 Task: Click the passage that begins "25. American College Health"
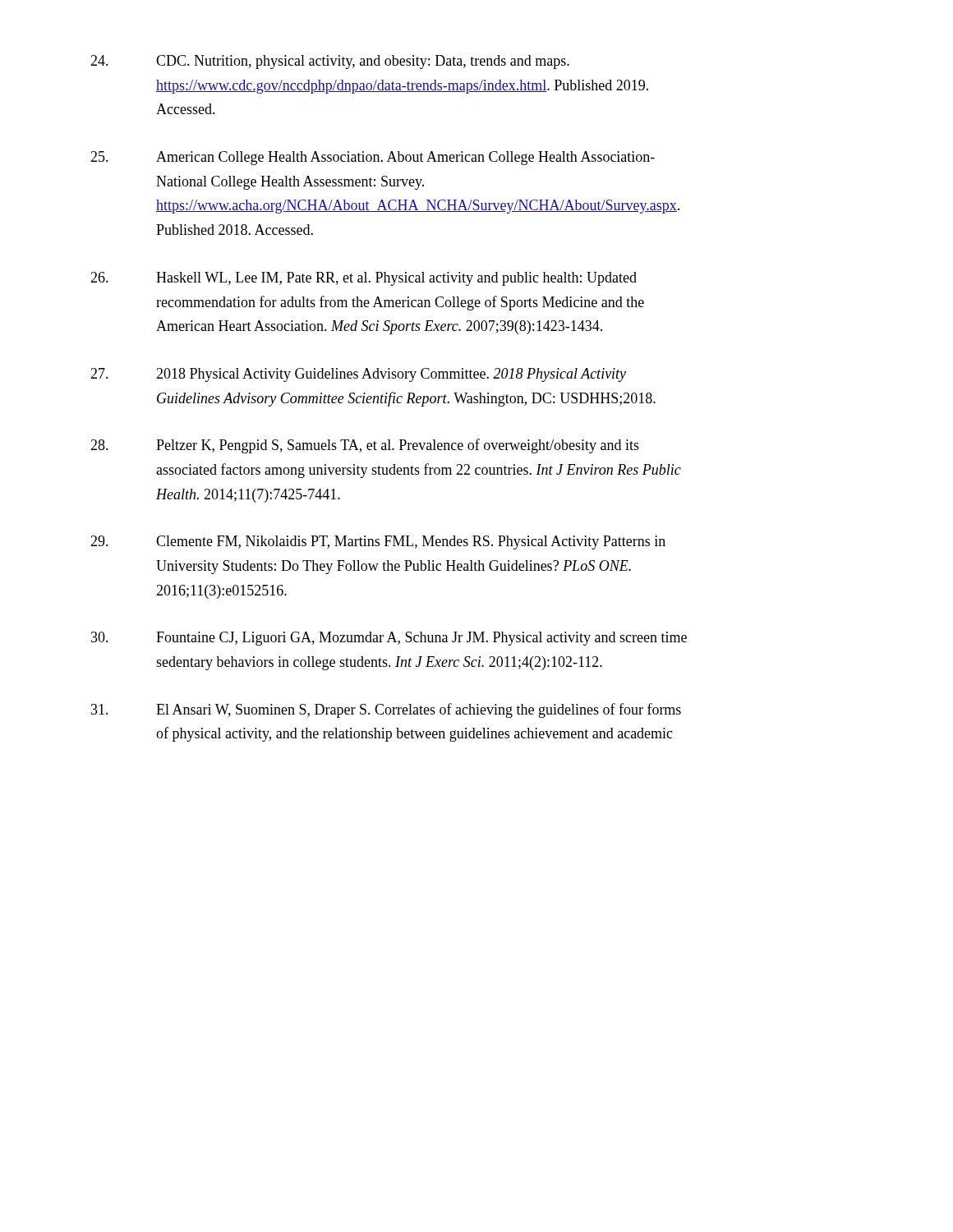point(476,194)
